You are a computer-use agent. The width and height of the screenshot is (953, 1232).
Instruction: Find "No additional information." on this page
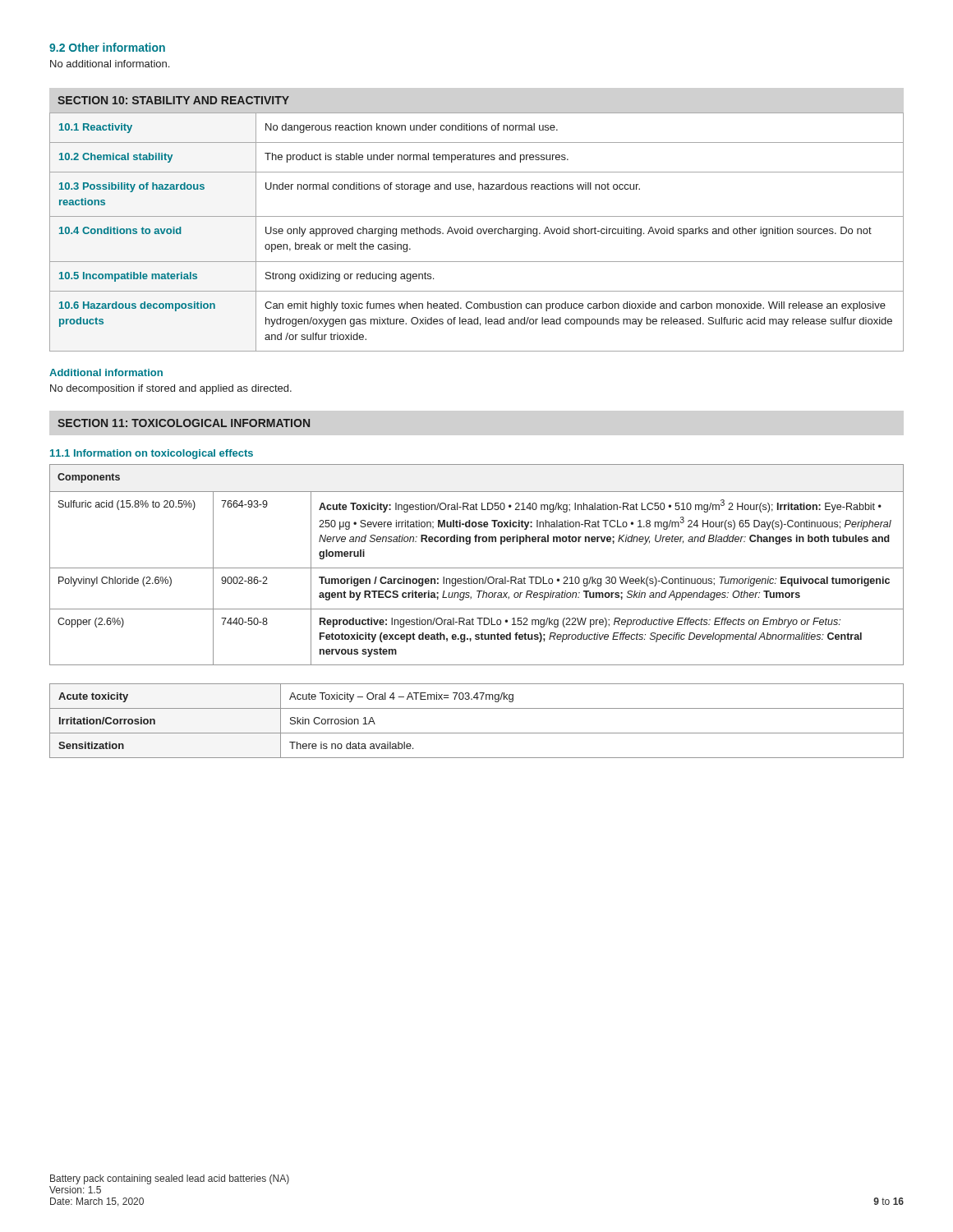110,64
